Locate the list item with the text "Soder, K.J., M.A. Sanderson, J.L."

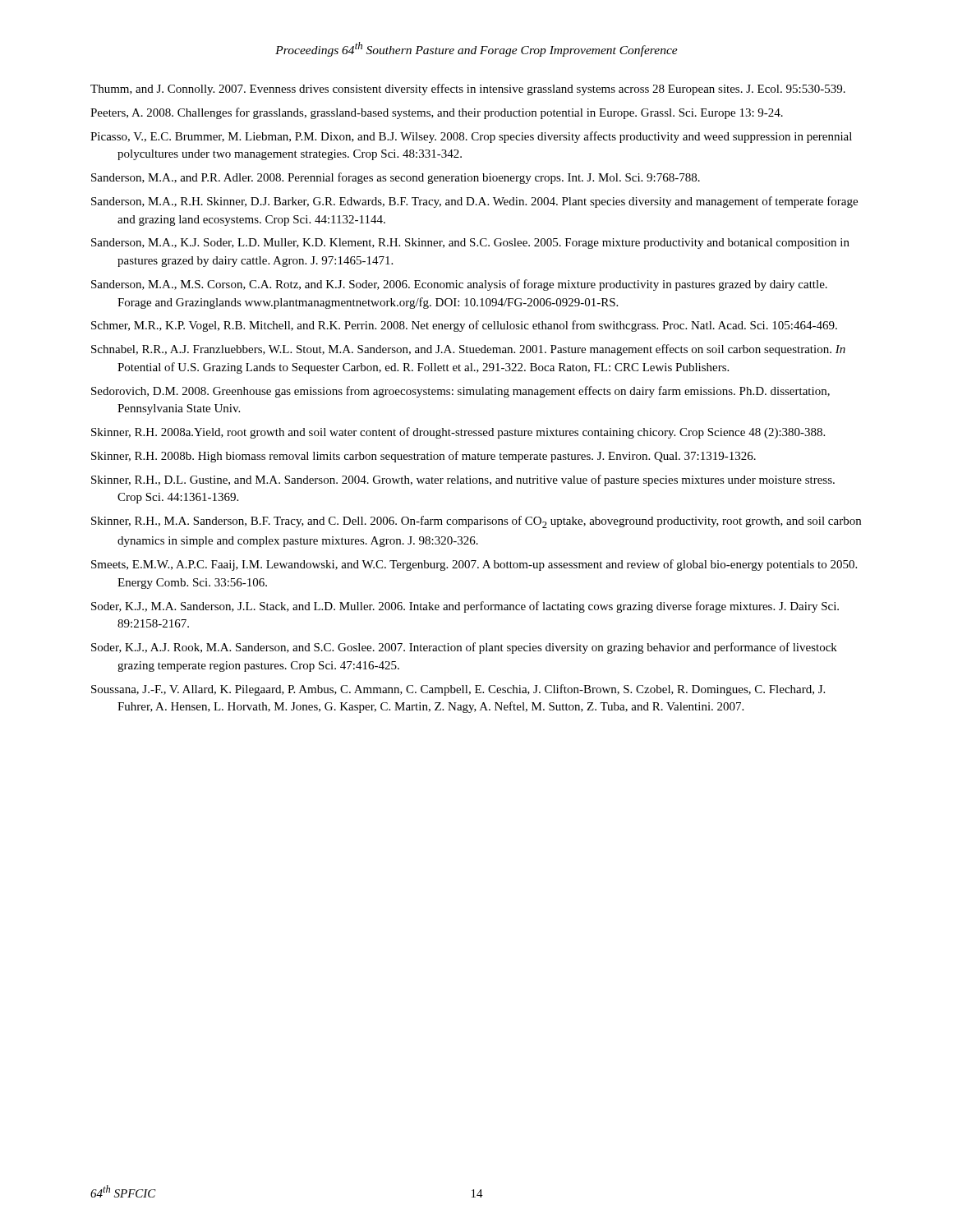pyautogui.click(x=465, y=615)
